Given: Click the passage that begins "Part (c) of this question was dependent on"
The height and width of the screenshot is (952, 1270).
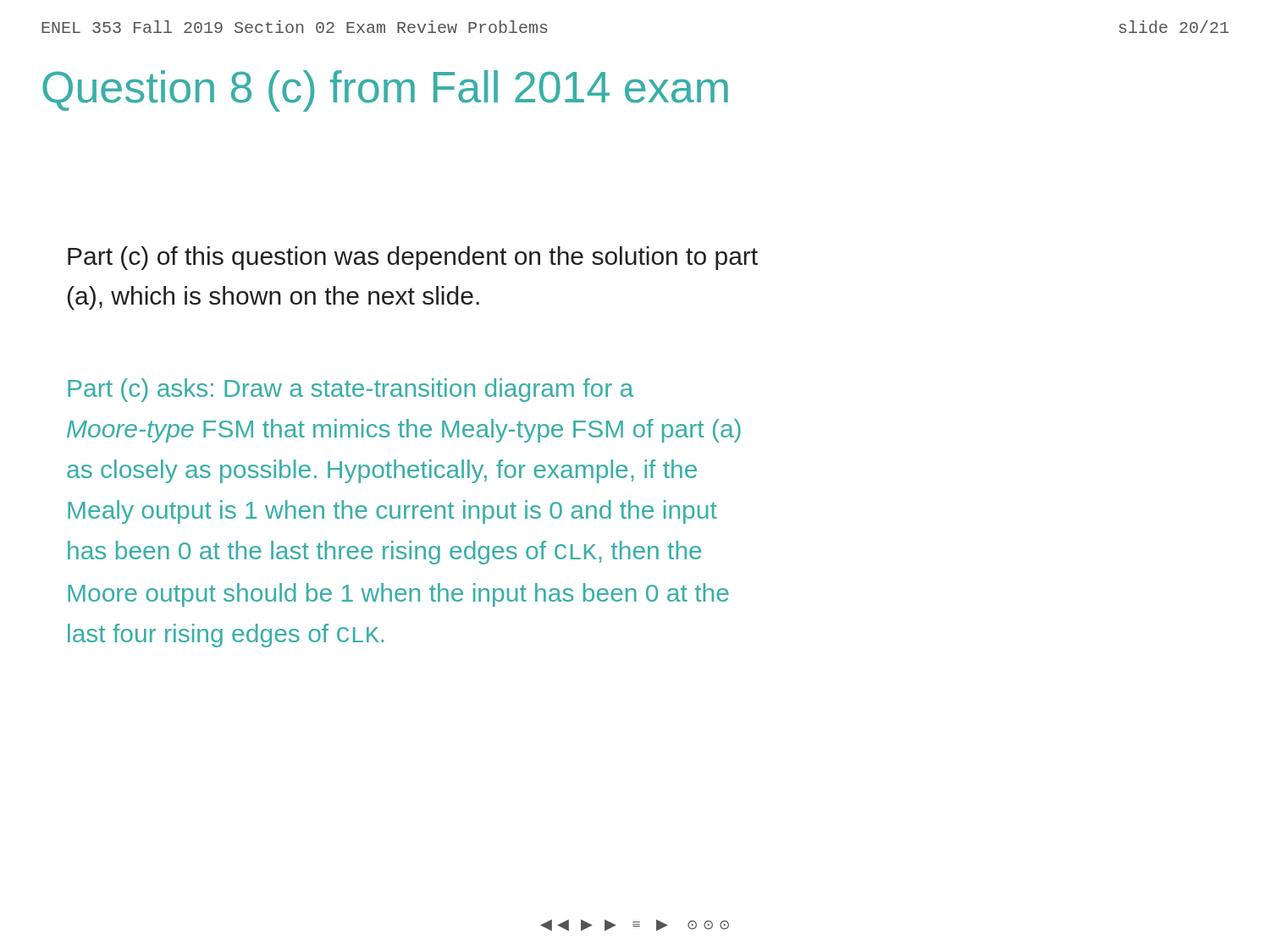Looking at the screenshot, I should click(412, 276).
